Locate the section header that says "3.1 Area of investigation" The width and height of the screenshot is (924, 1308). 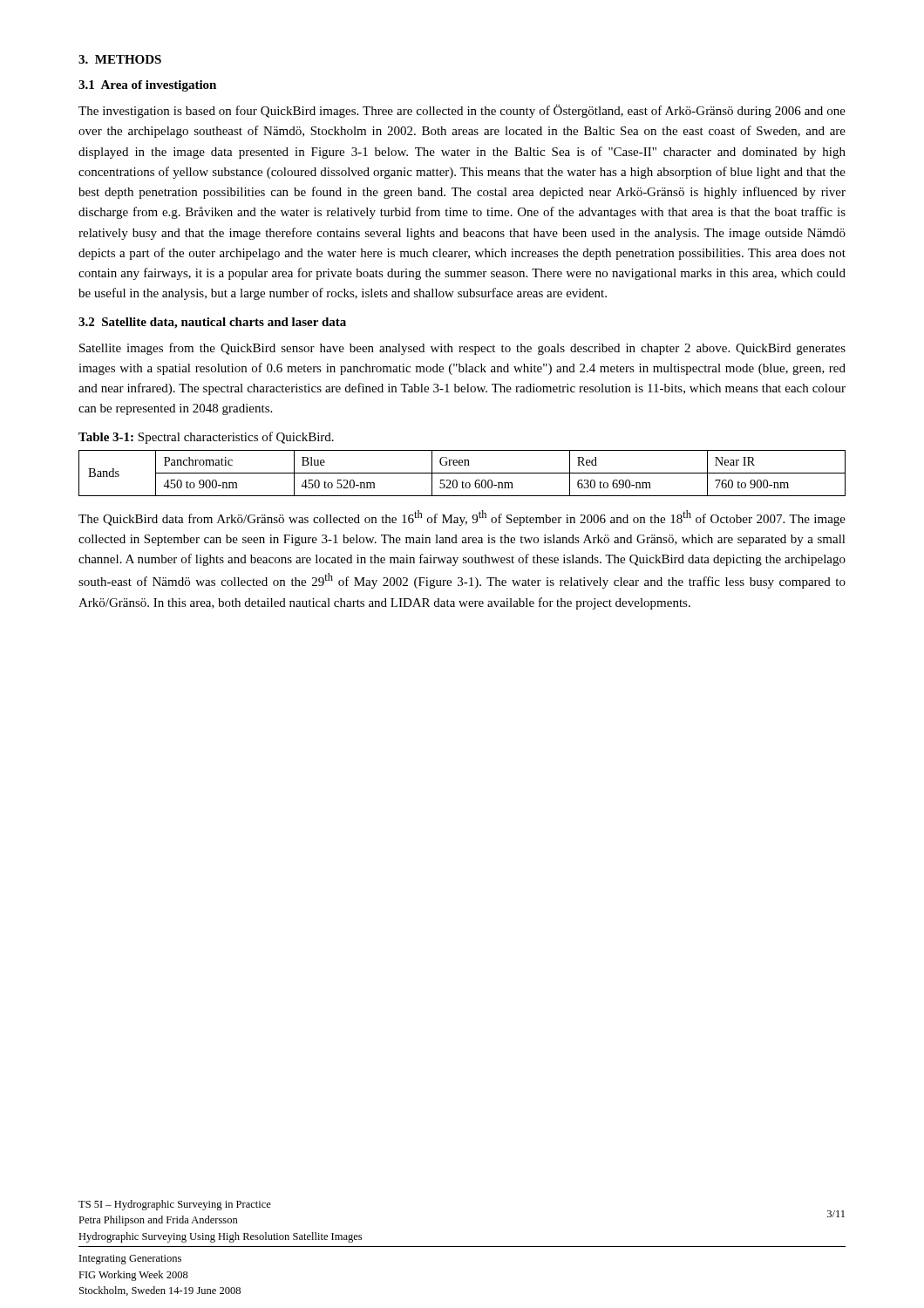tap(148, 85)
